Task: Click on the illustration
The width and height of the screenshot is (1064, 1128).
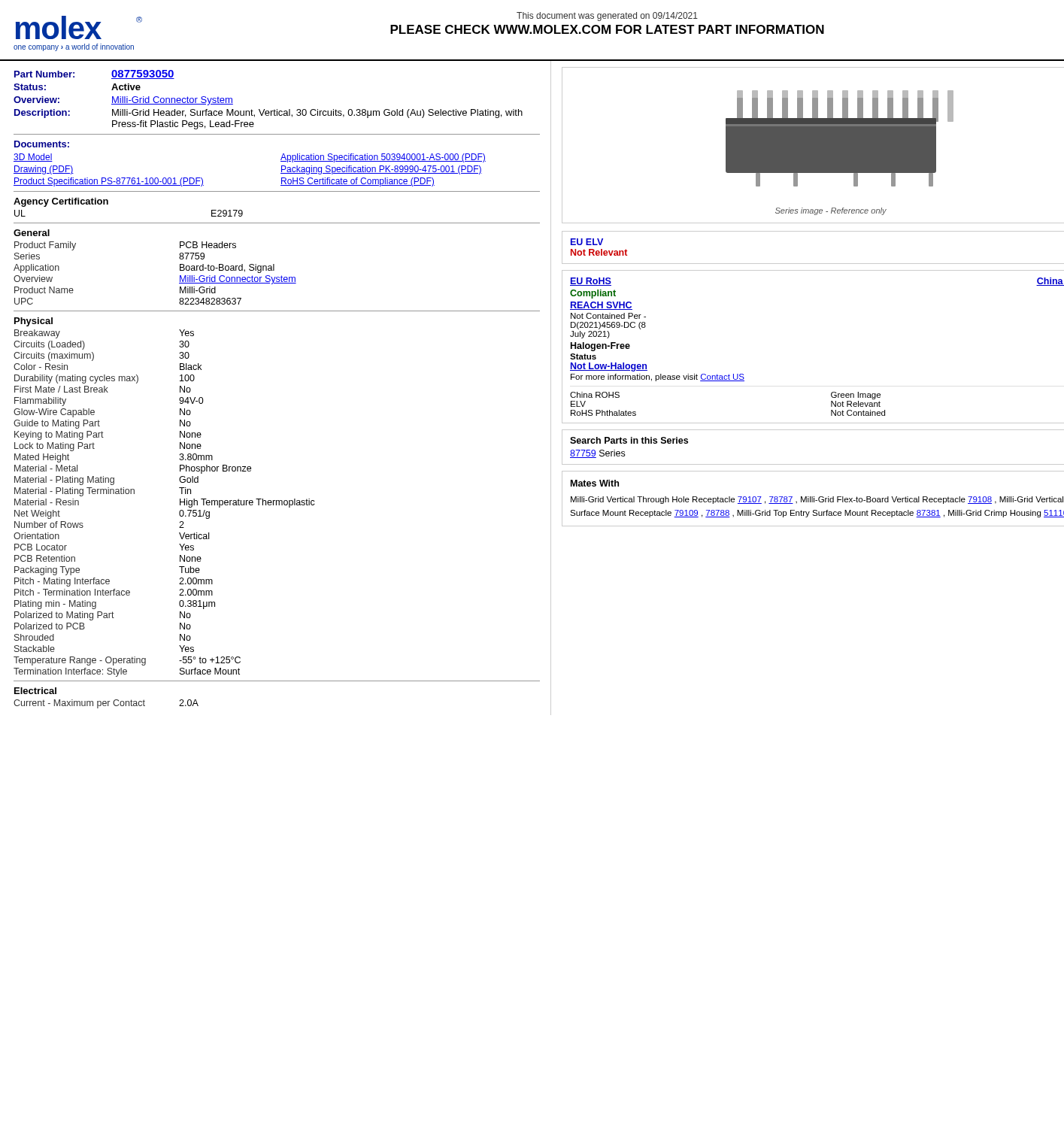Action: coord(813,145)
